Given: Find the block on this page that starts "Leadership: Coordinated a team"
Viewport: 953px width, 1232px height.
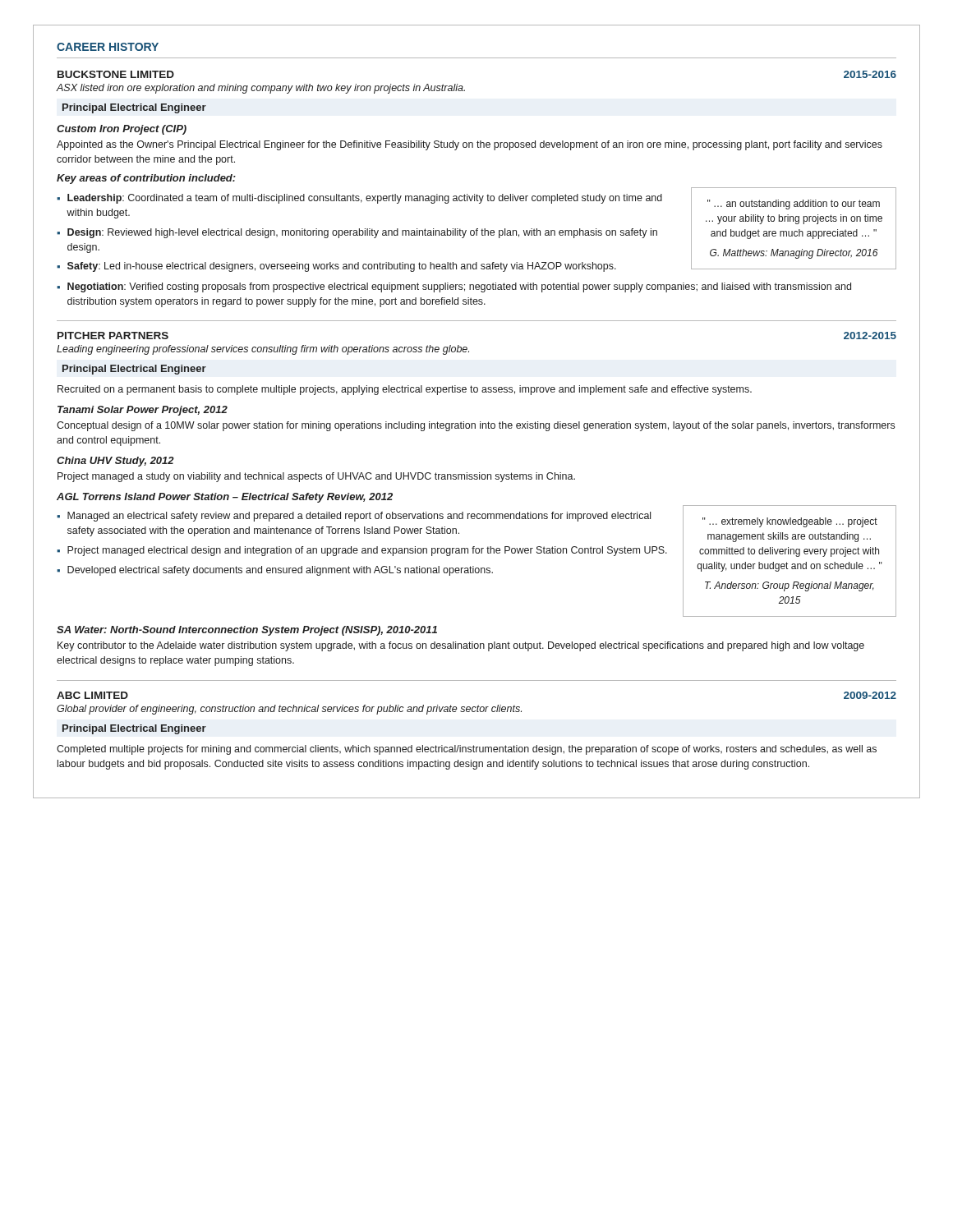Looking at the screenshot, I should [x=372, y=206].
